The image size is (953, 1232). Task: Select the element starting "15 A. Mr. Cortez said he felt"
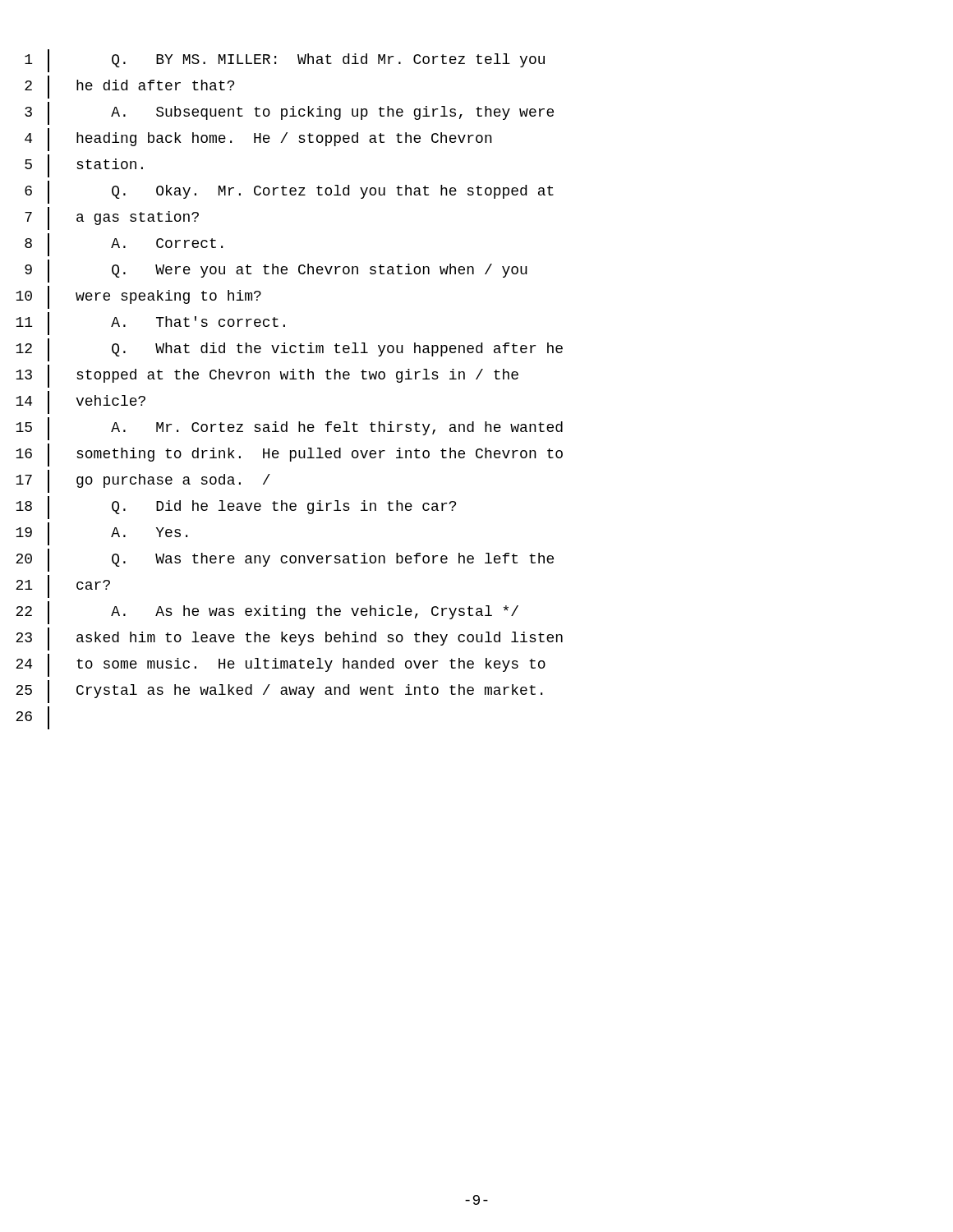pyautogui.click(x=476, y=429)
